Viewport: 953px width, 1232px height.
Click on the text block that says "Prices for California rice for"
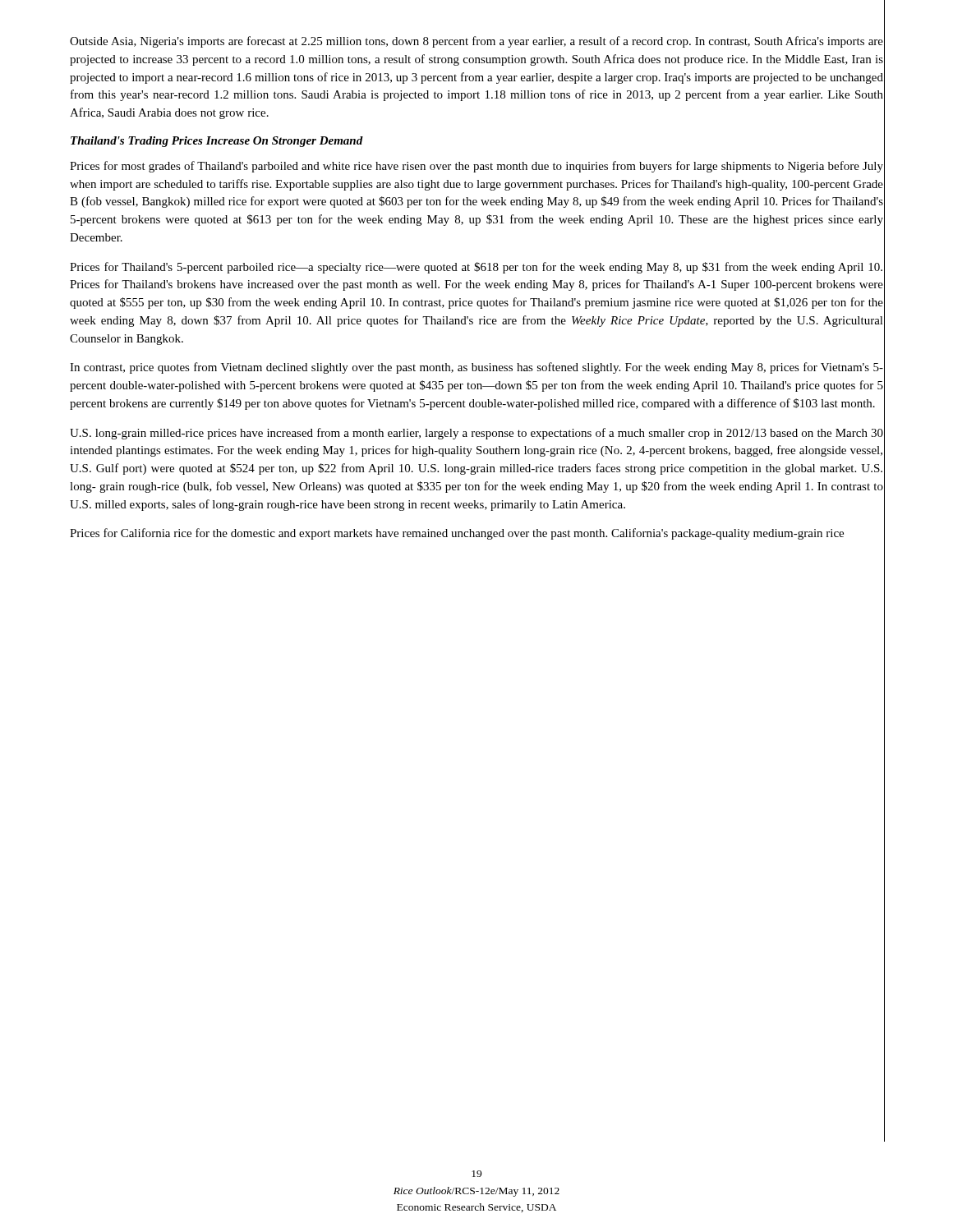point(457,533)
